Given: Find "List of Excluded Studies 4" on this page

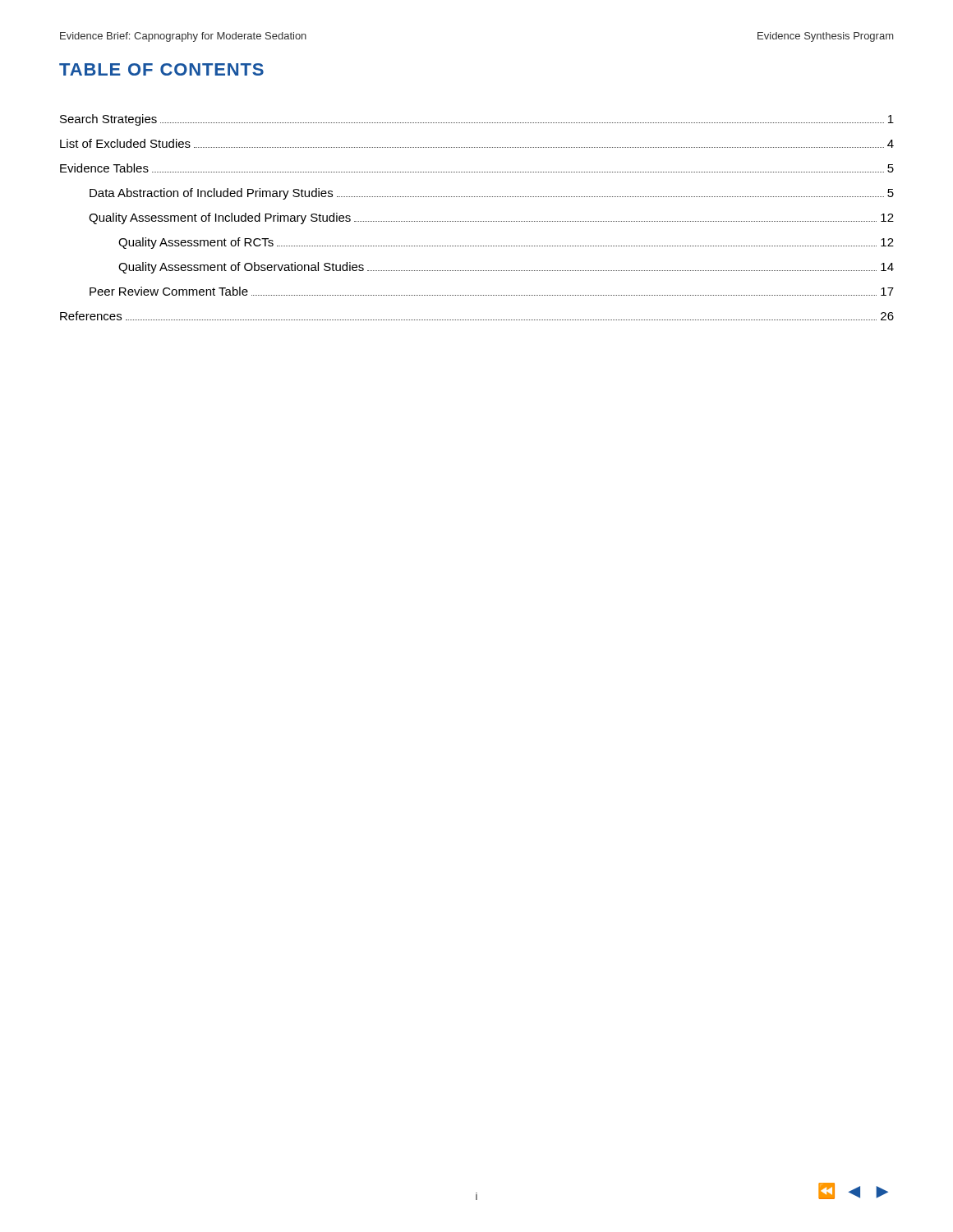Looking at the screenshot, I should (476, 144).
